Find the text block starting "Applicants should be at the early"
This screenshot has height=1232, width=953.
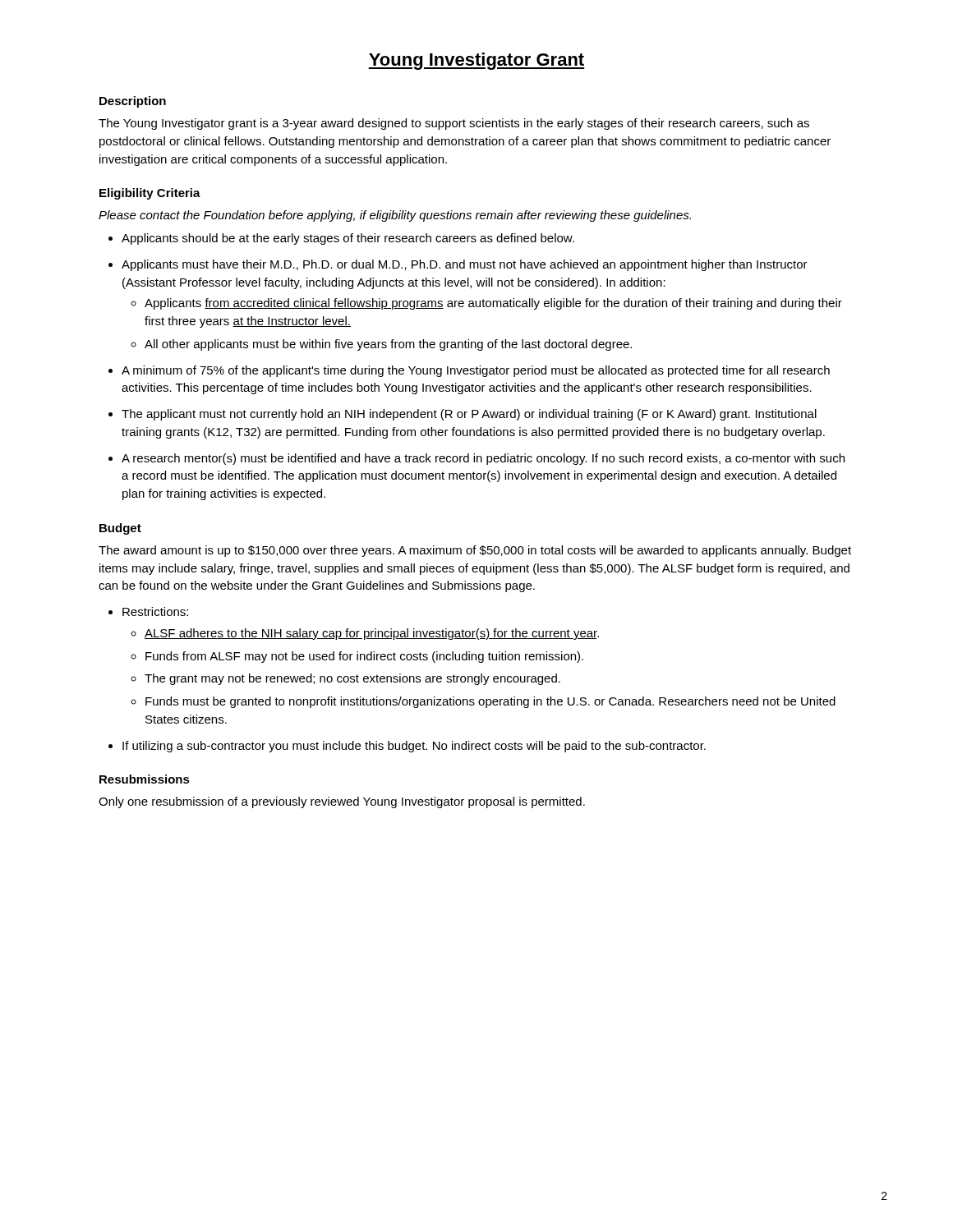click(x=476, y=238)
